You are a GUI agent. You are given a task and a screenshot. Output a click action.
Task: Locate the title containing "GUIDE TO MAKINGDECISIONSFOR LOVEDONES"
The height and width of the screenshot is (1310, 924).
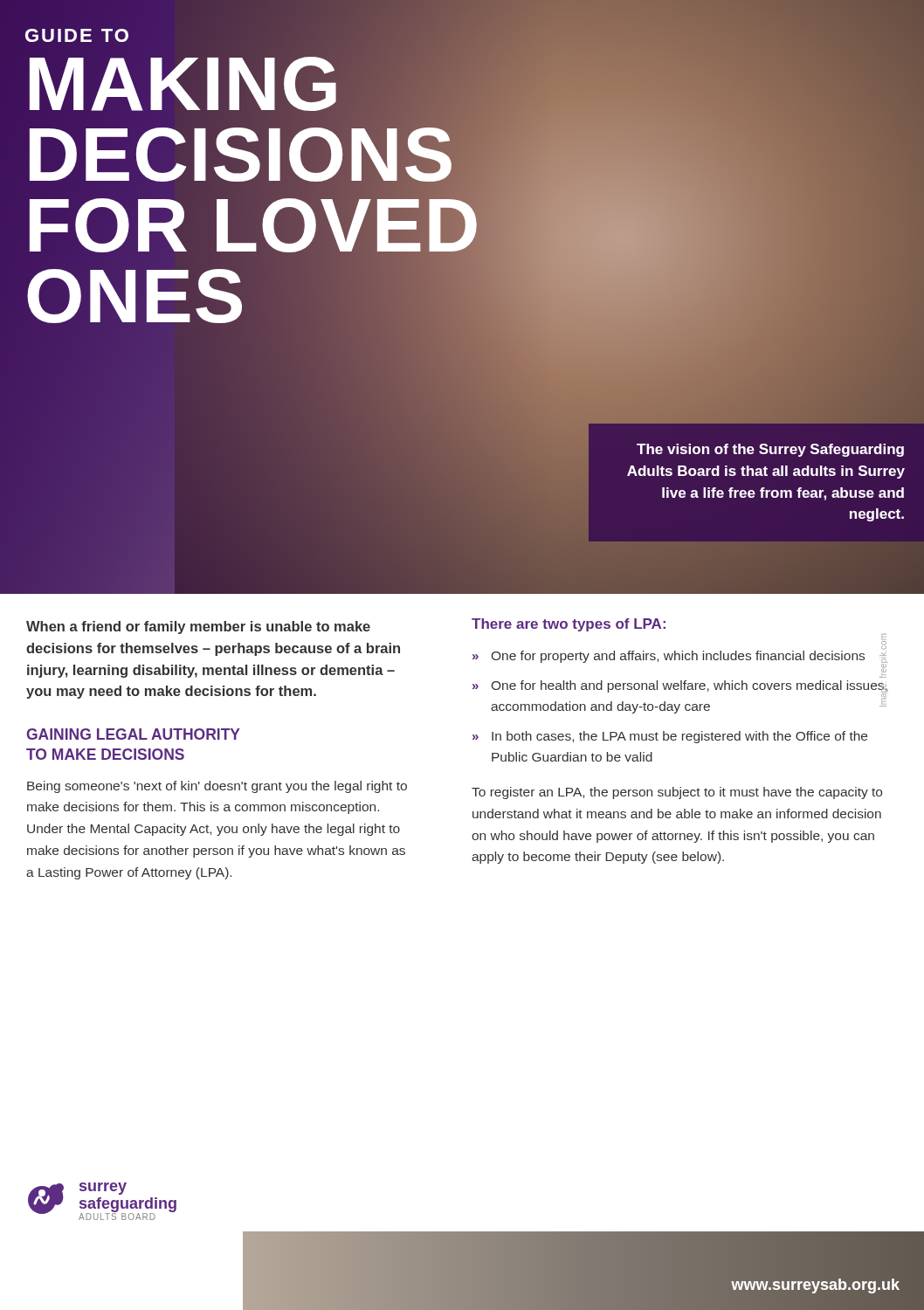point(253,178)
